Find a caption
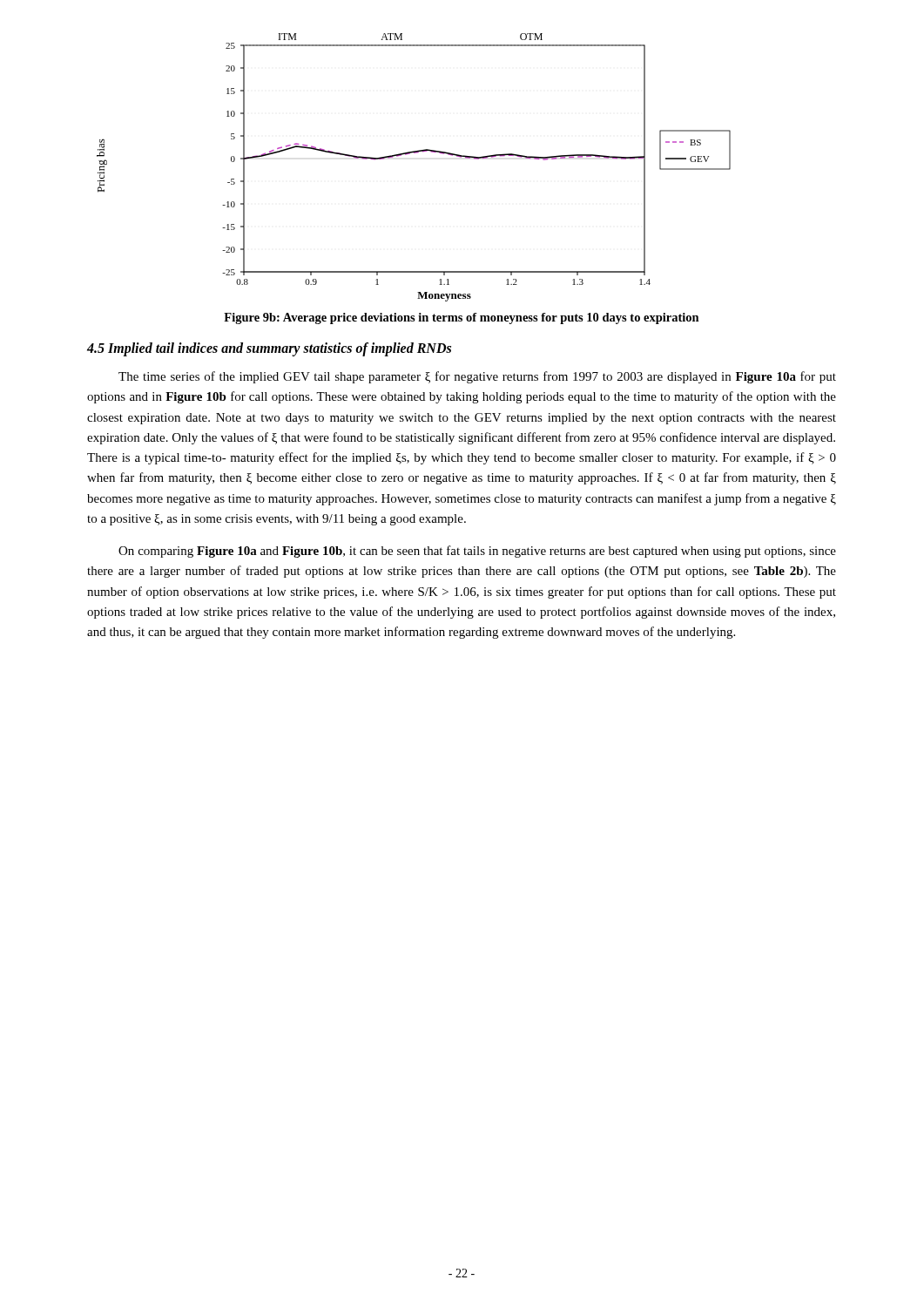The height and width of the screenshot is (1307, 924). 462,317
